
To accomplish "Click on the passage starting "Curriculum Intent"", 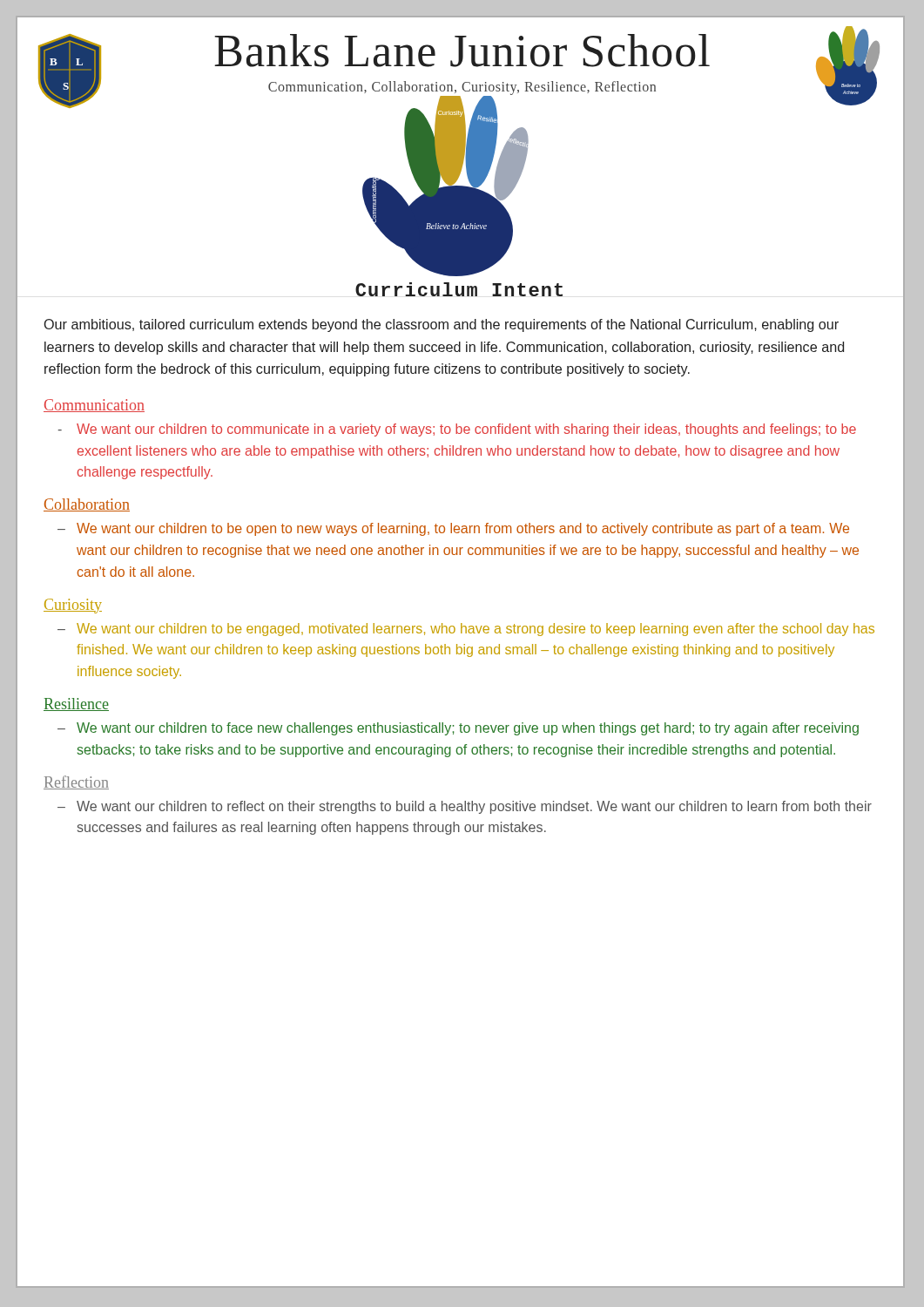I will (460, 291).
